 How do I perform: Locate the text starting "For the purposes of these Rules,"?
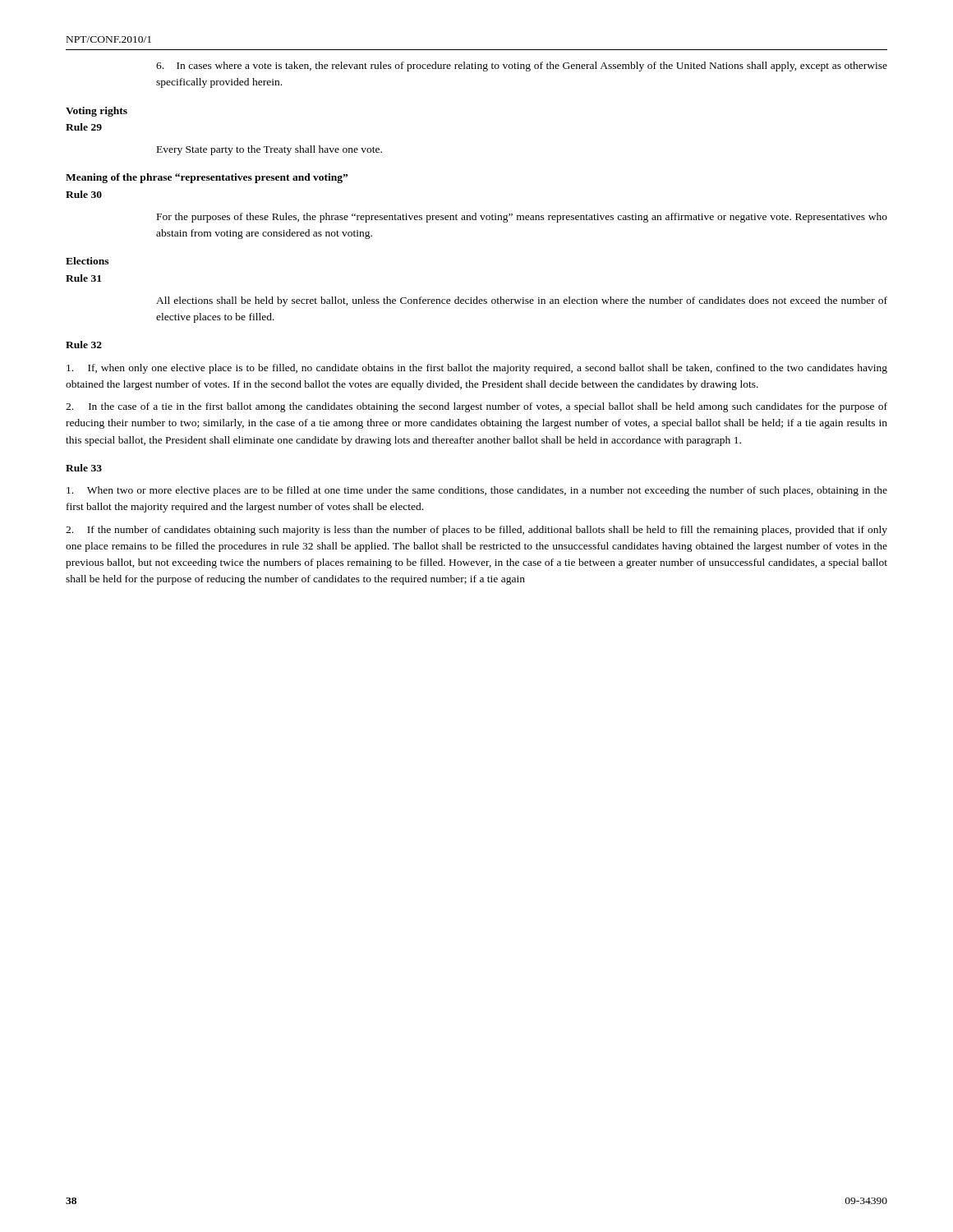(522, 225)
